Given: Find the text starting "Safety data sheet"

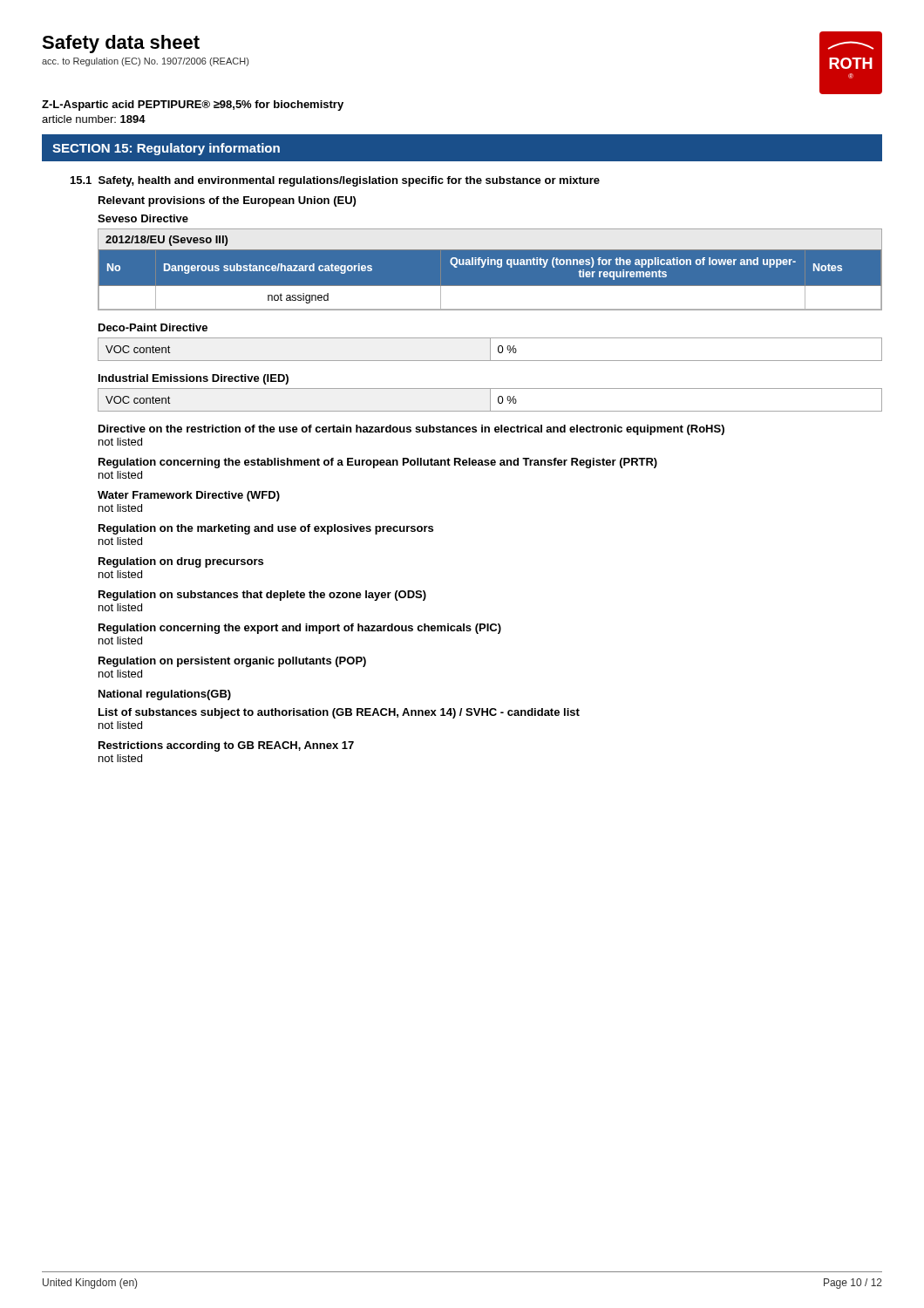Looking at the screenshot, I should (121, 43).
